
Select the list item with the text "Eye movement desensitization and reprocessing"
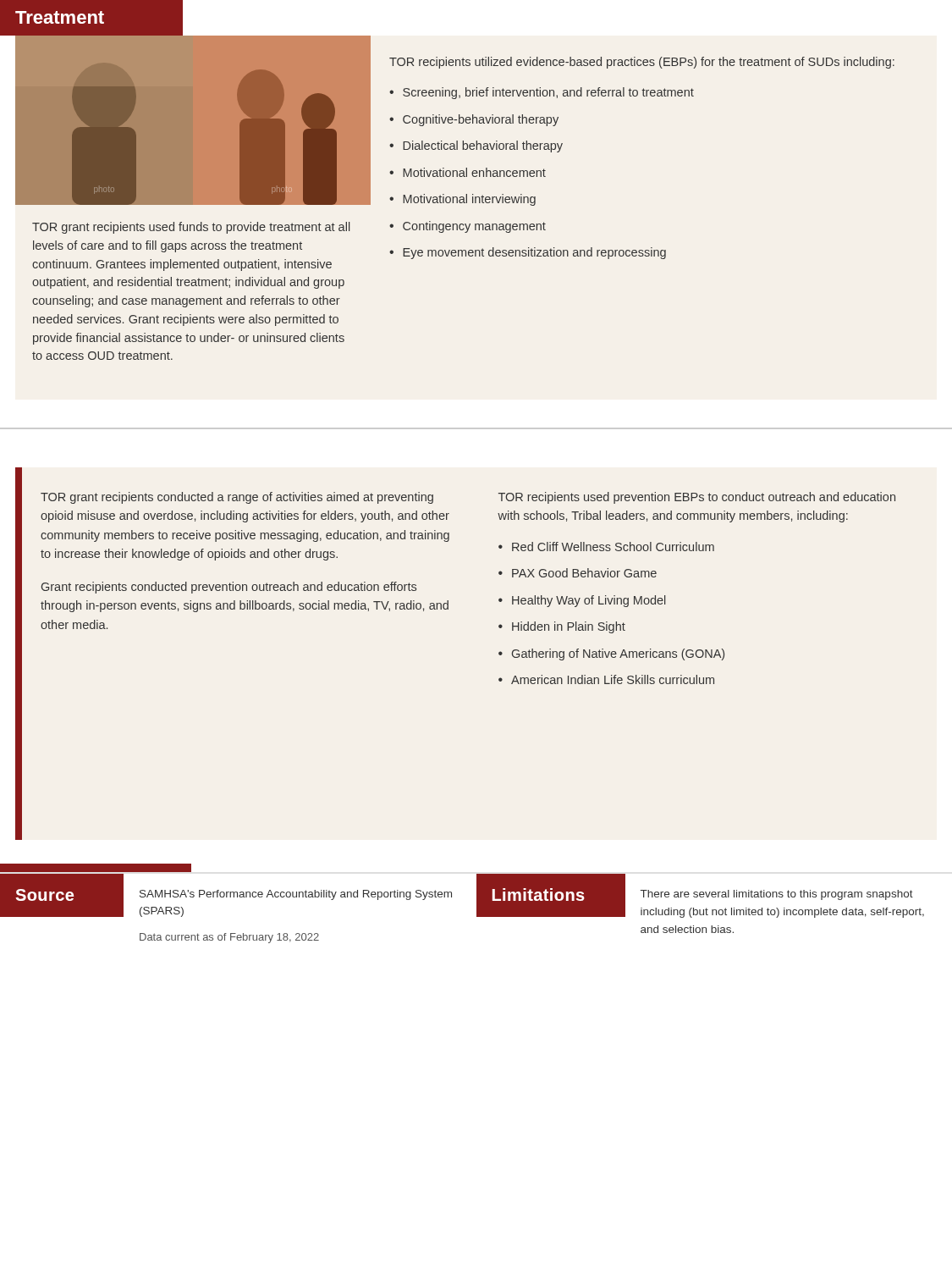pyautogui.click(x=534, y=253)
